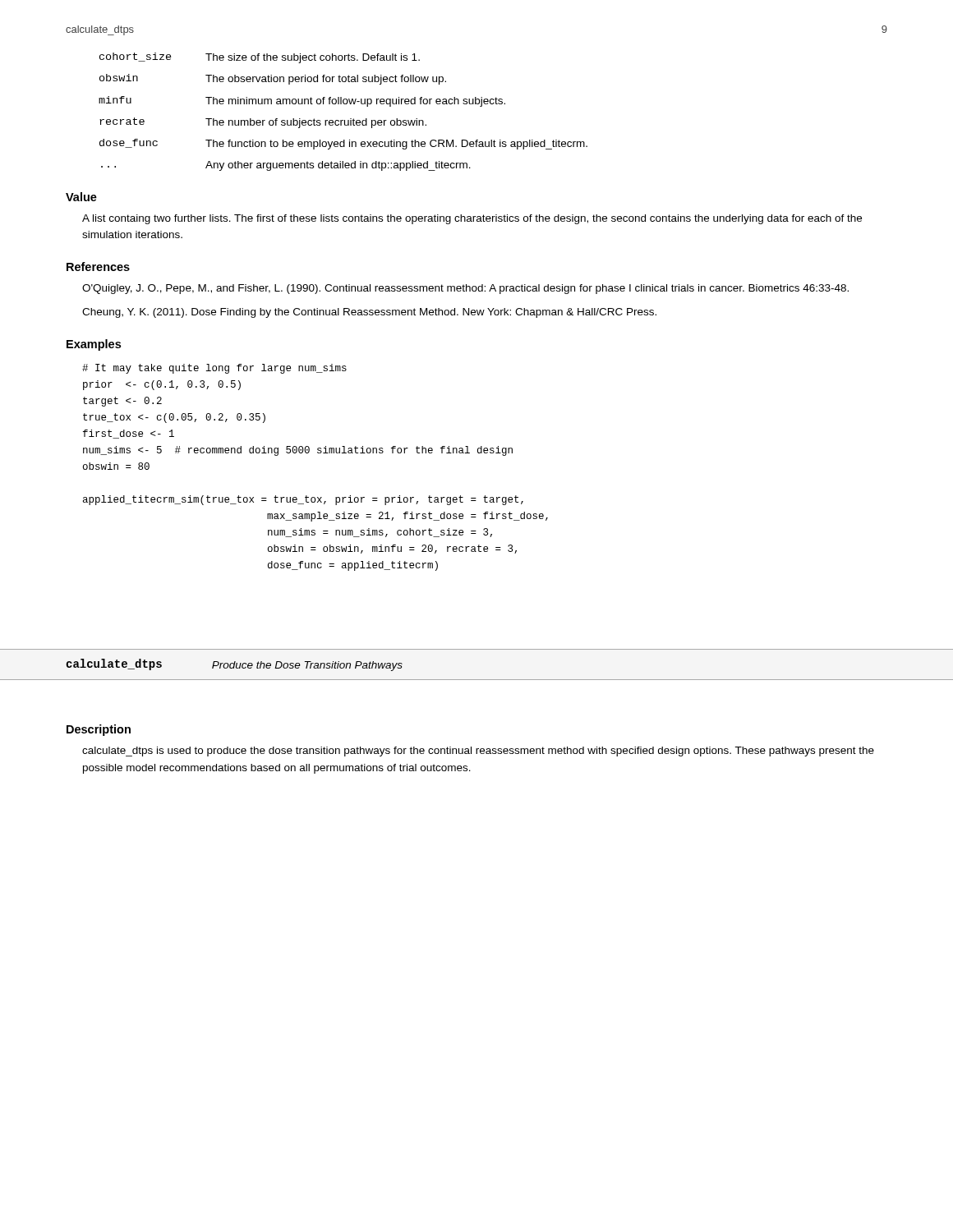Locate the block of text that opens with "obswin The observation period for"
953x1232 pixels.
pos(273,79)
